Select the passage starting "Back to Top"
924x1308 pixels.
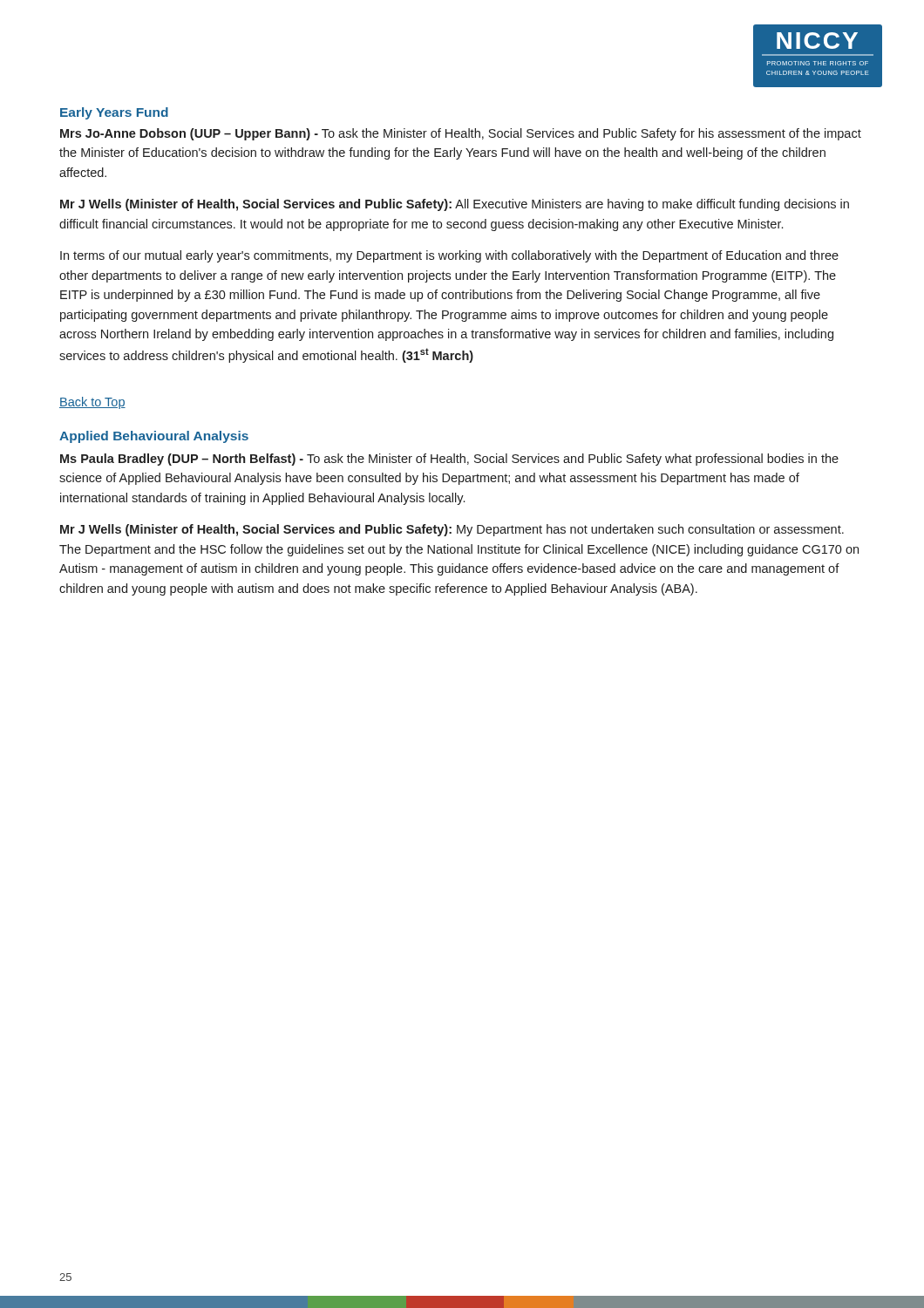click(92, 402)
